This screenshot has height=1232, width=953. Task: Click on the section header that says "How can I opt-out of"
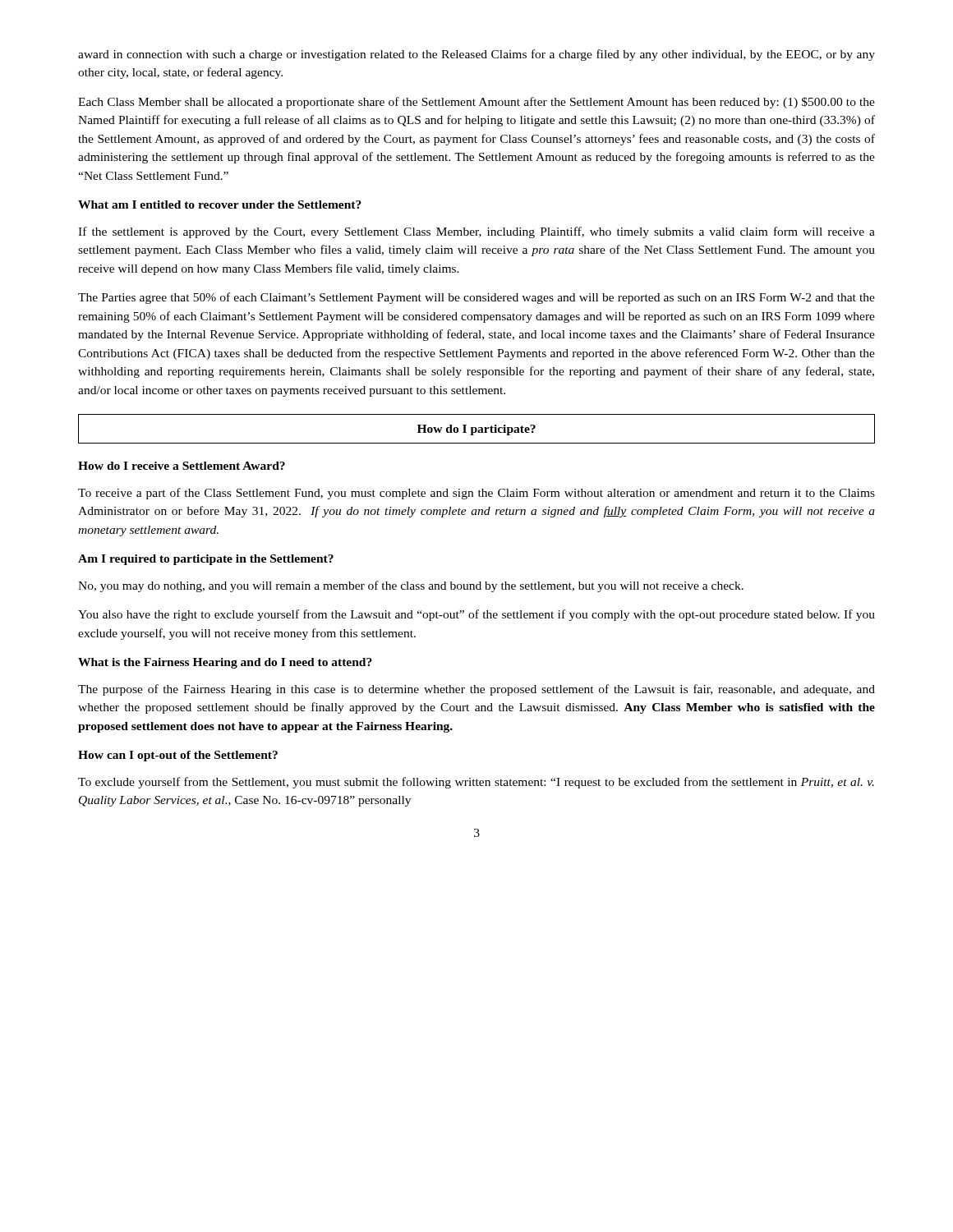[x=178, y=756]
